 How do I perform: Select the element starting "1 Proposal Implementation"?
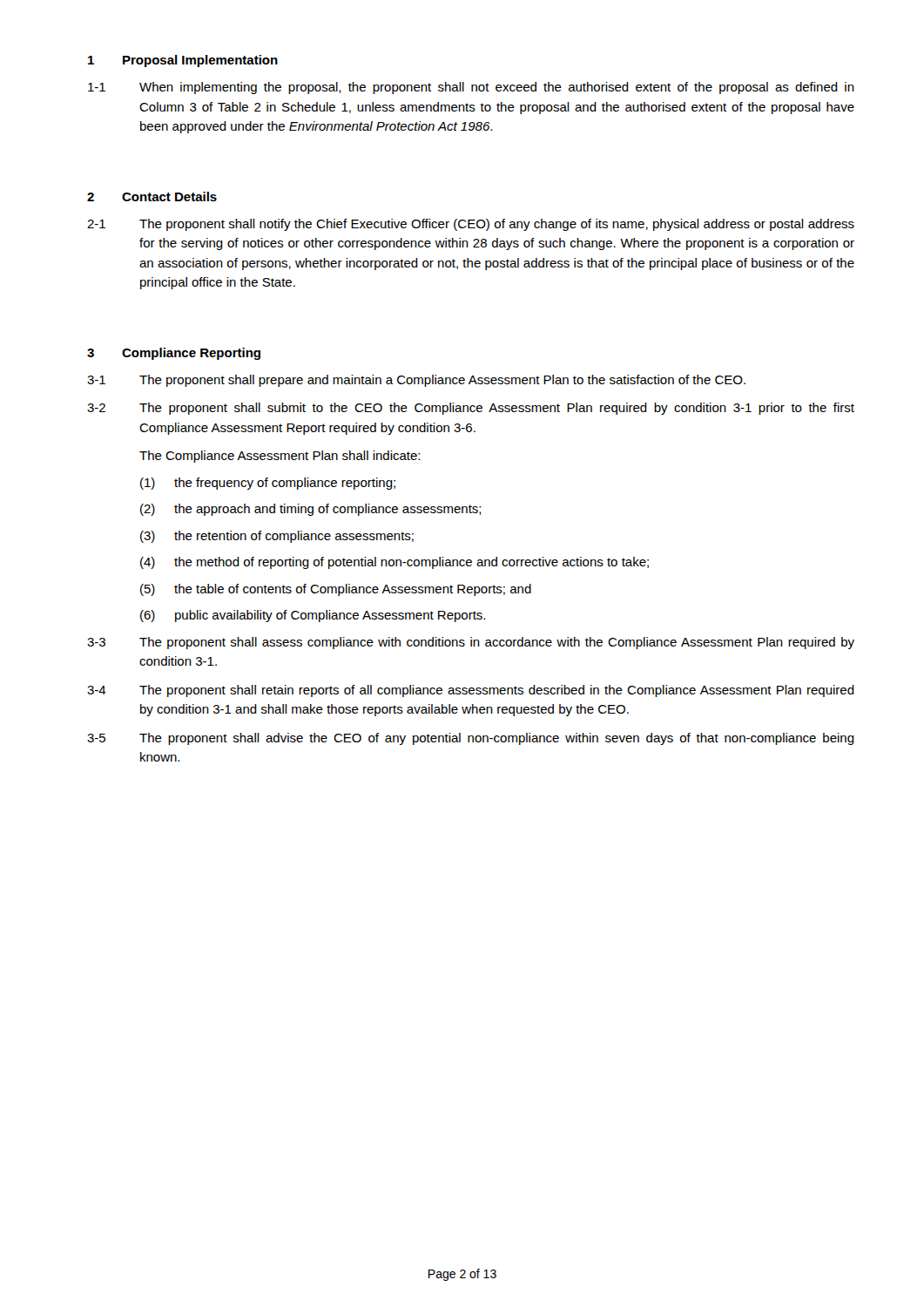(x=183, y=60)
